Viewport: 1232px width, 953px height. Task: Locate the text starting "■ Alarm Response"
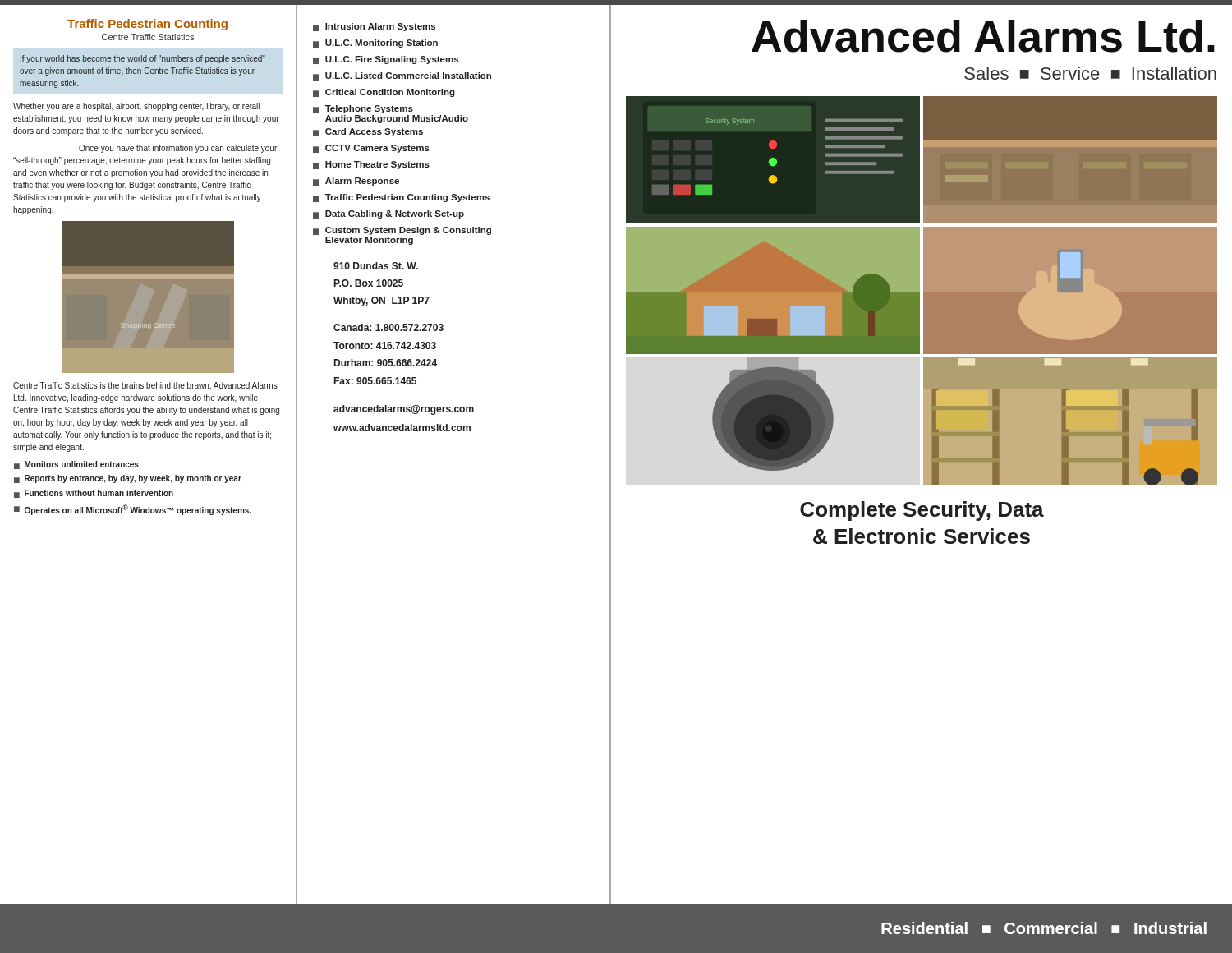click(x=356, y=182)
